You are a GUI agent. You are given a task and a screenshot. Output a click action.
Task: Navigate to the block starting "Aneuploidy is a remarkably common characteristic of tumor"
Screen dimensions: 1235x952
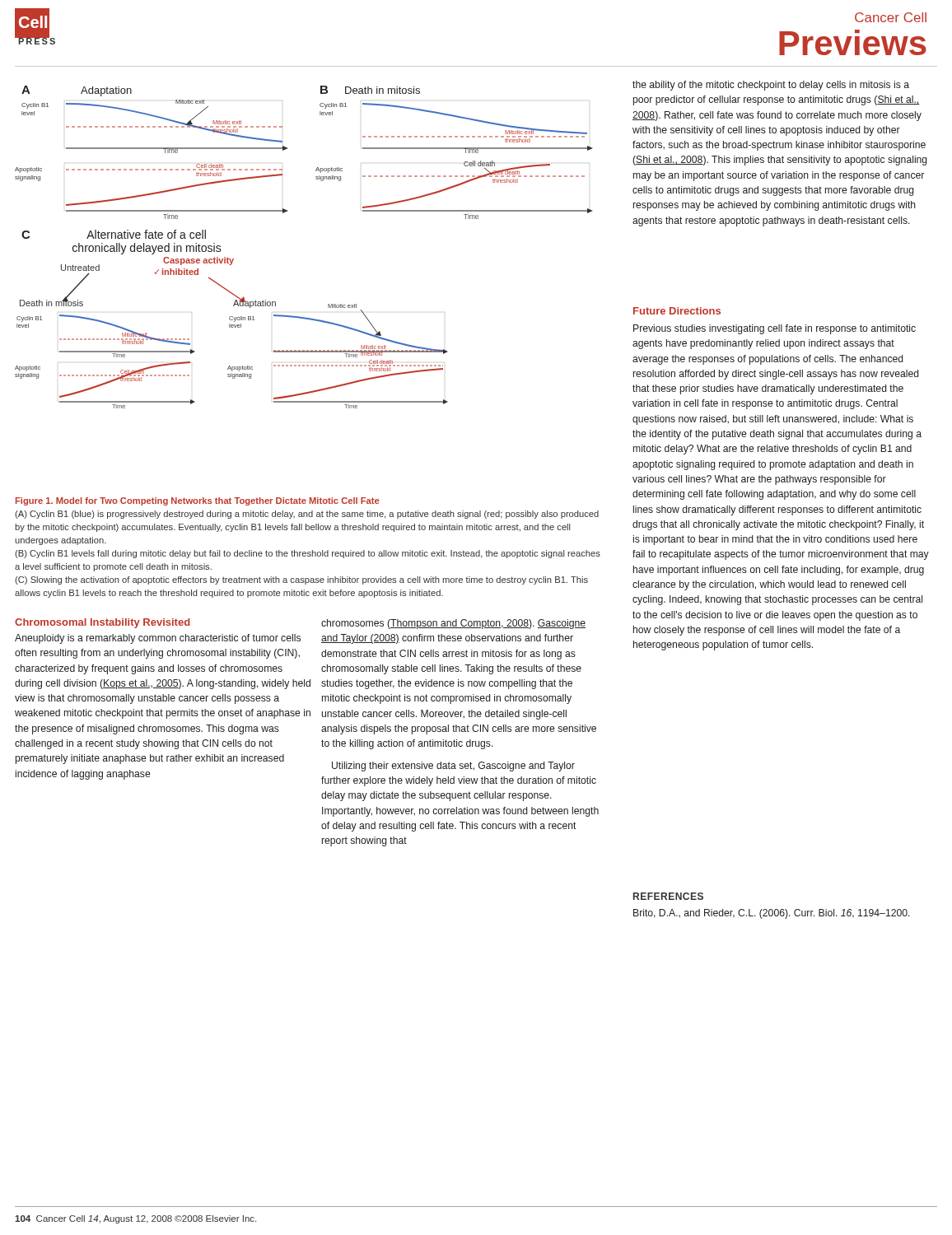click(164, 706)
